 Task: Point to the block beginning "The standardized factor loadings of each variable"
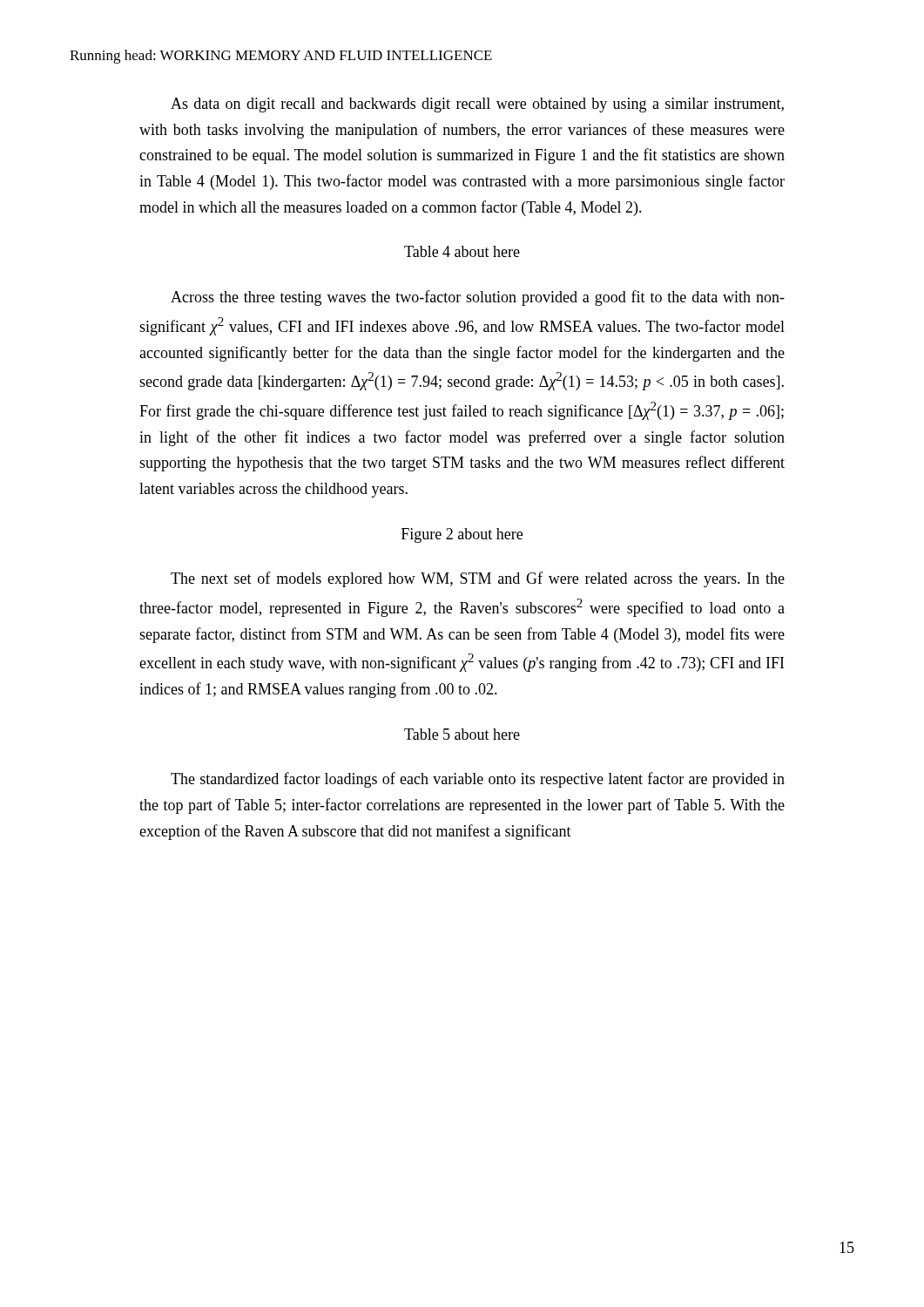pyautogui.click(x=462, y=805)
